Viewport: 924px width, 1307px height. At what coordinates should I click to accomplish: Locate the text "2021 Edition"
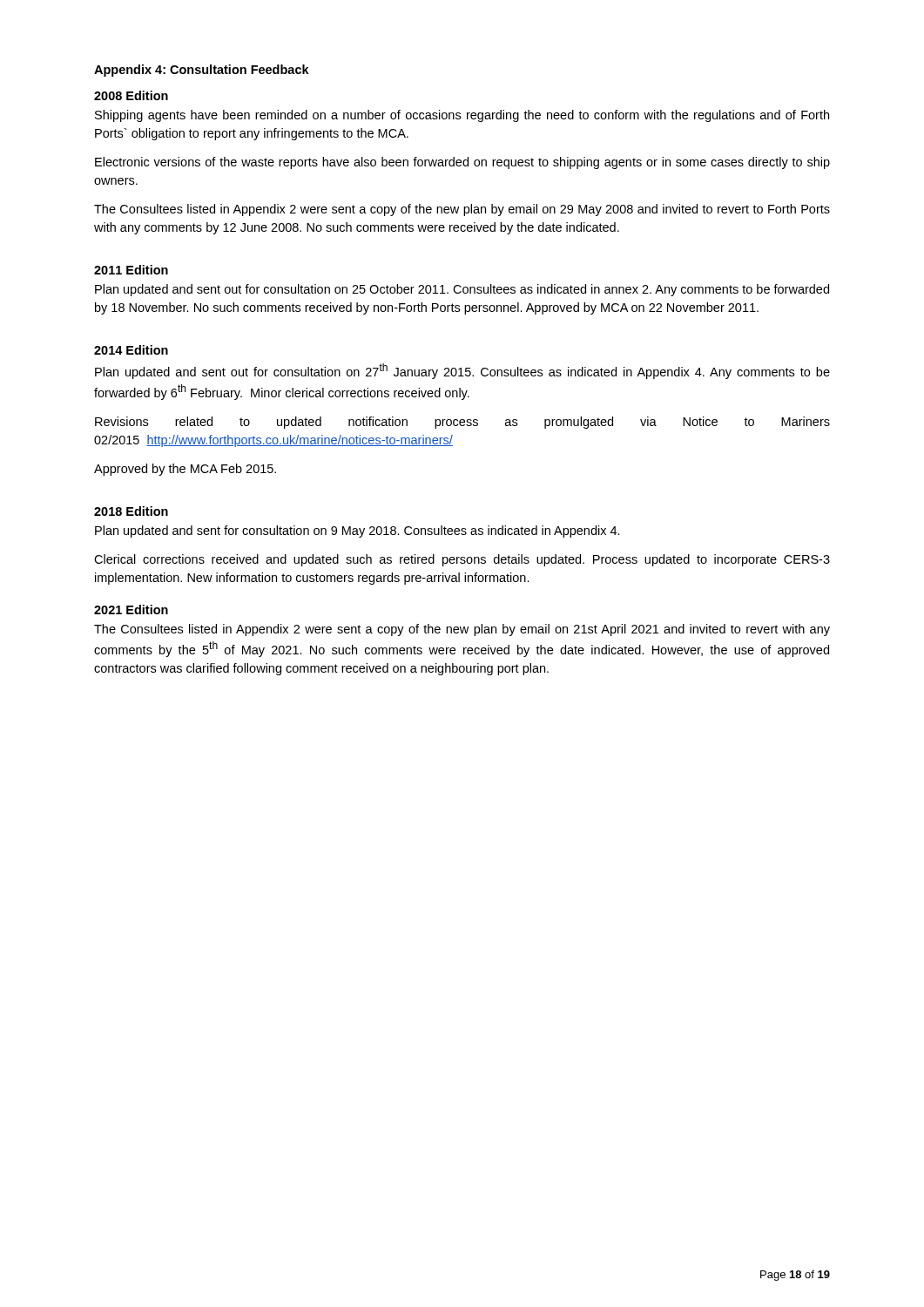click(x=131, y=610)
